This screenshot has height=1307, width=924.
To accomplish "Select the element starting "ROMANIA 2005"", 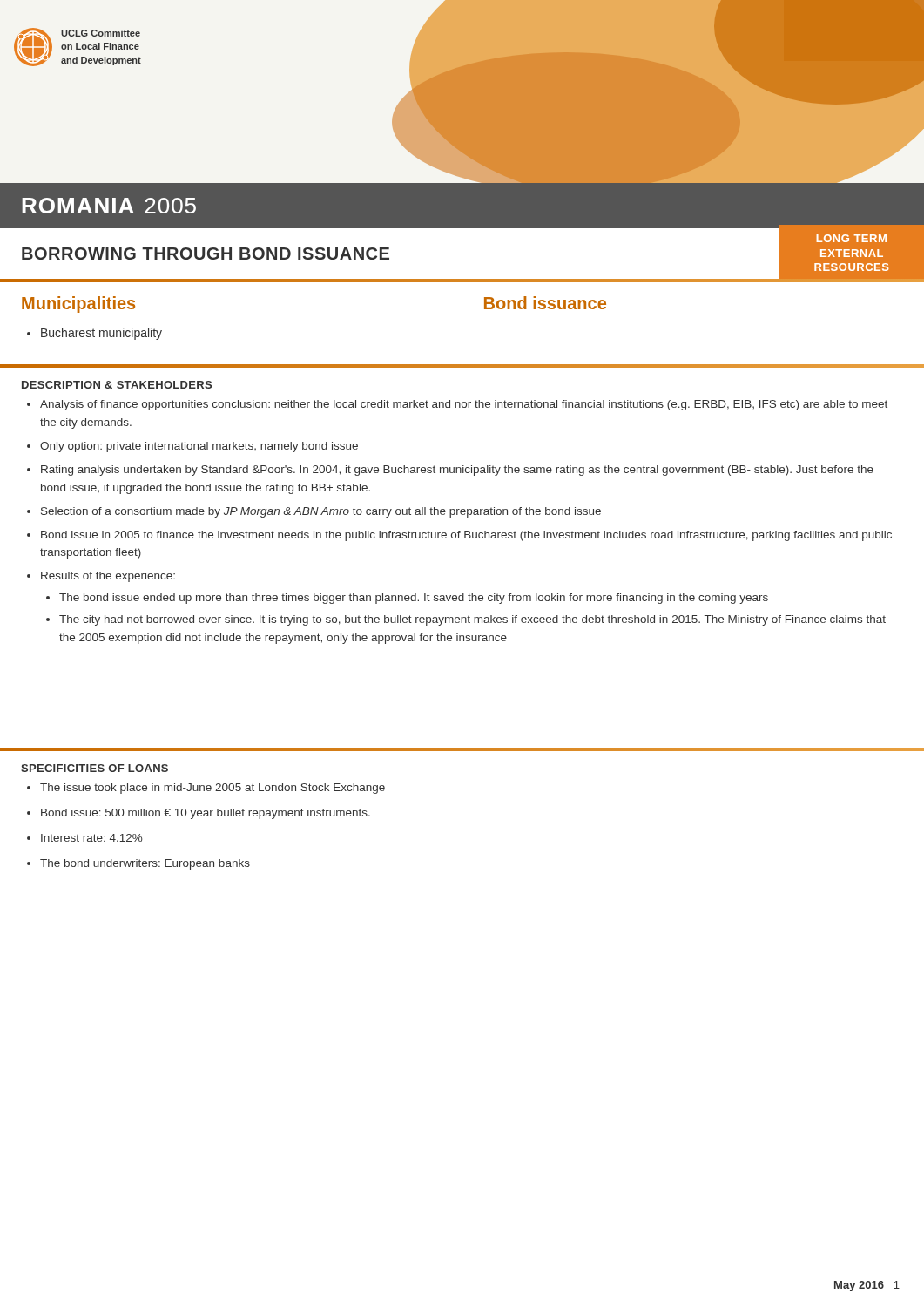I will (x=109, y=206).
